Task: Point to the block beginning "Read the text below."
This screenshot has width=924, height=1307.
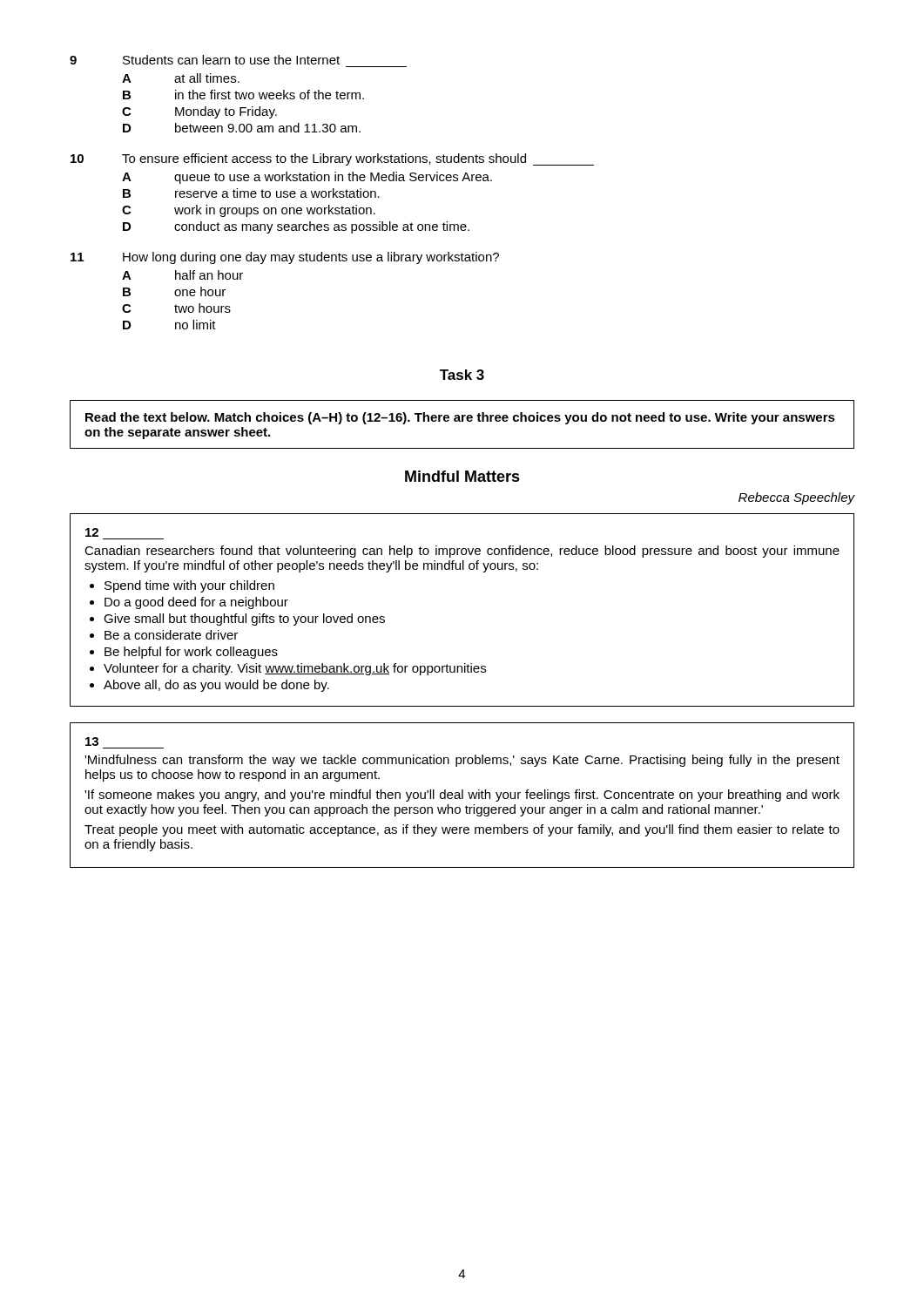Action: click(x=460, y=424)
